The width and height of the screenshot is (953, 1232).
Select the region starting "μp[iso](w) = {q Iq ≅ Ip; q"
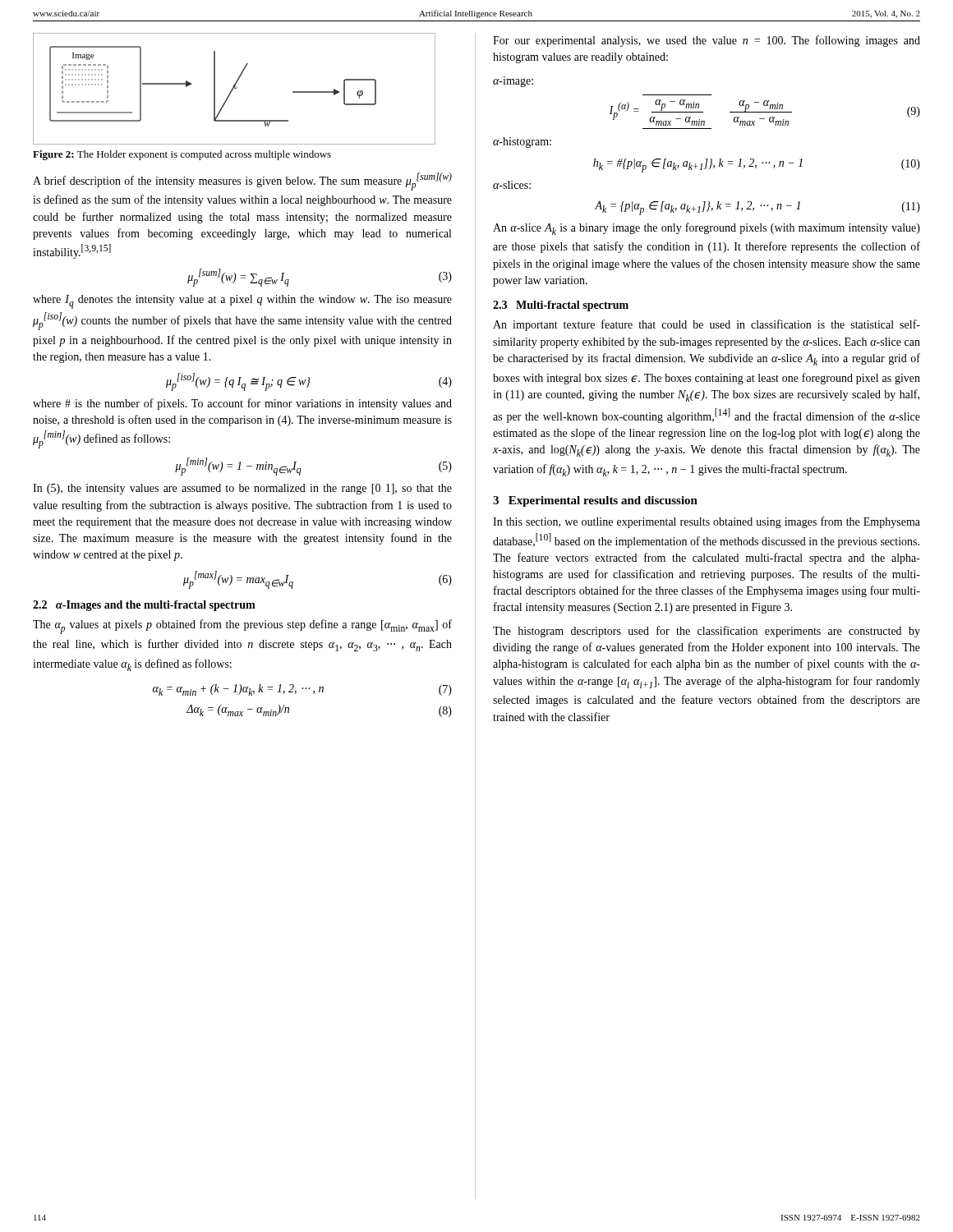click(251, 382)
